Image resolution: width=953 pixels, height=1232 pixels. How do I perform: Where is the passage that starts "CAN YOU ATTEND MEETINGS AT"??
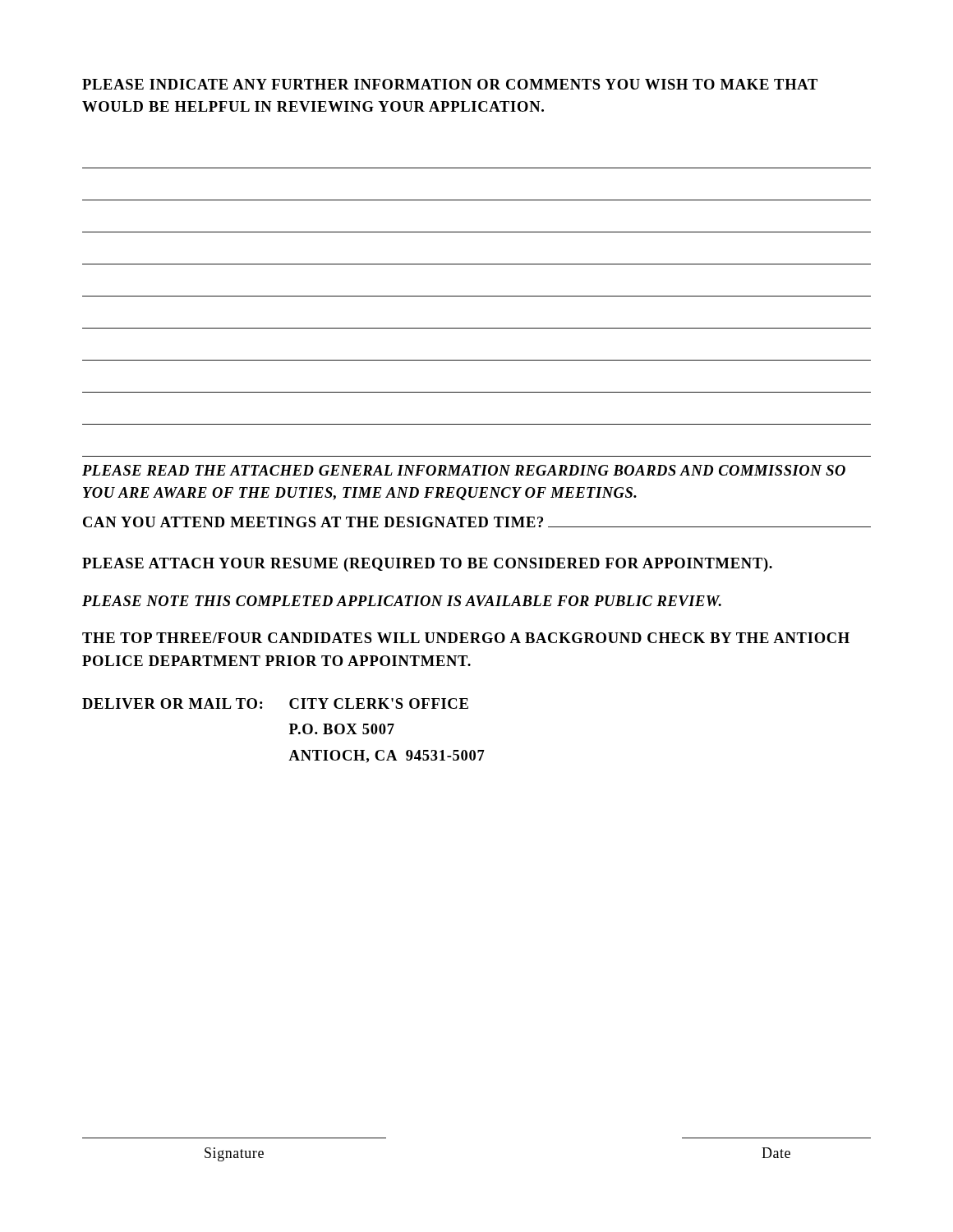(476, 523)
